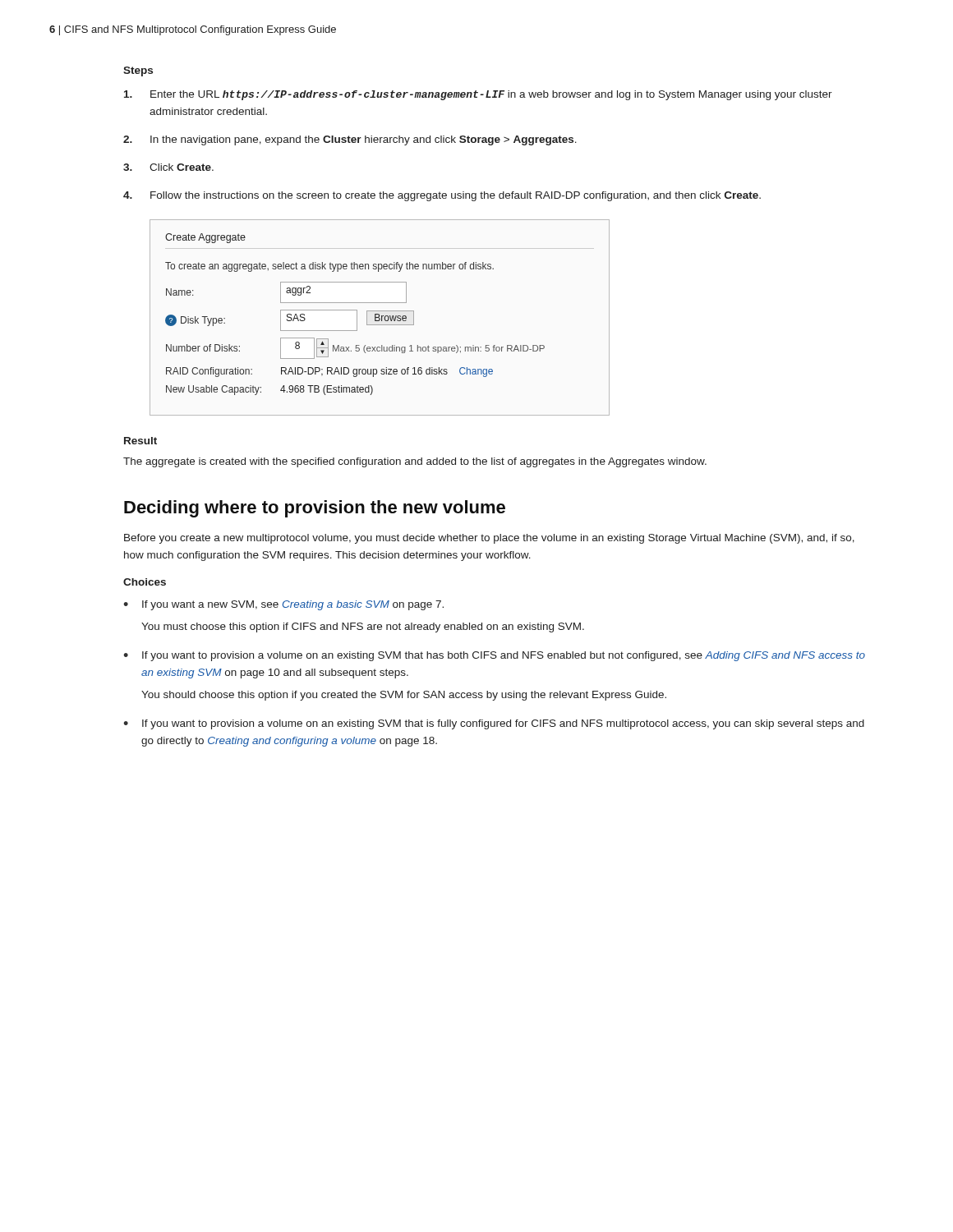Where is the section header that starts "Deciding where to provision"?

click(x=315, y=507)
